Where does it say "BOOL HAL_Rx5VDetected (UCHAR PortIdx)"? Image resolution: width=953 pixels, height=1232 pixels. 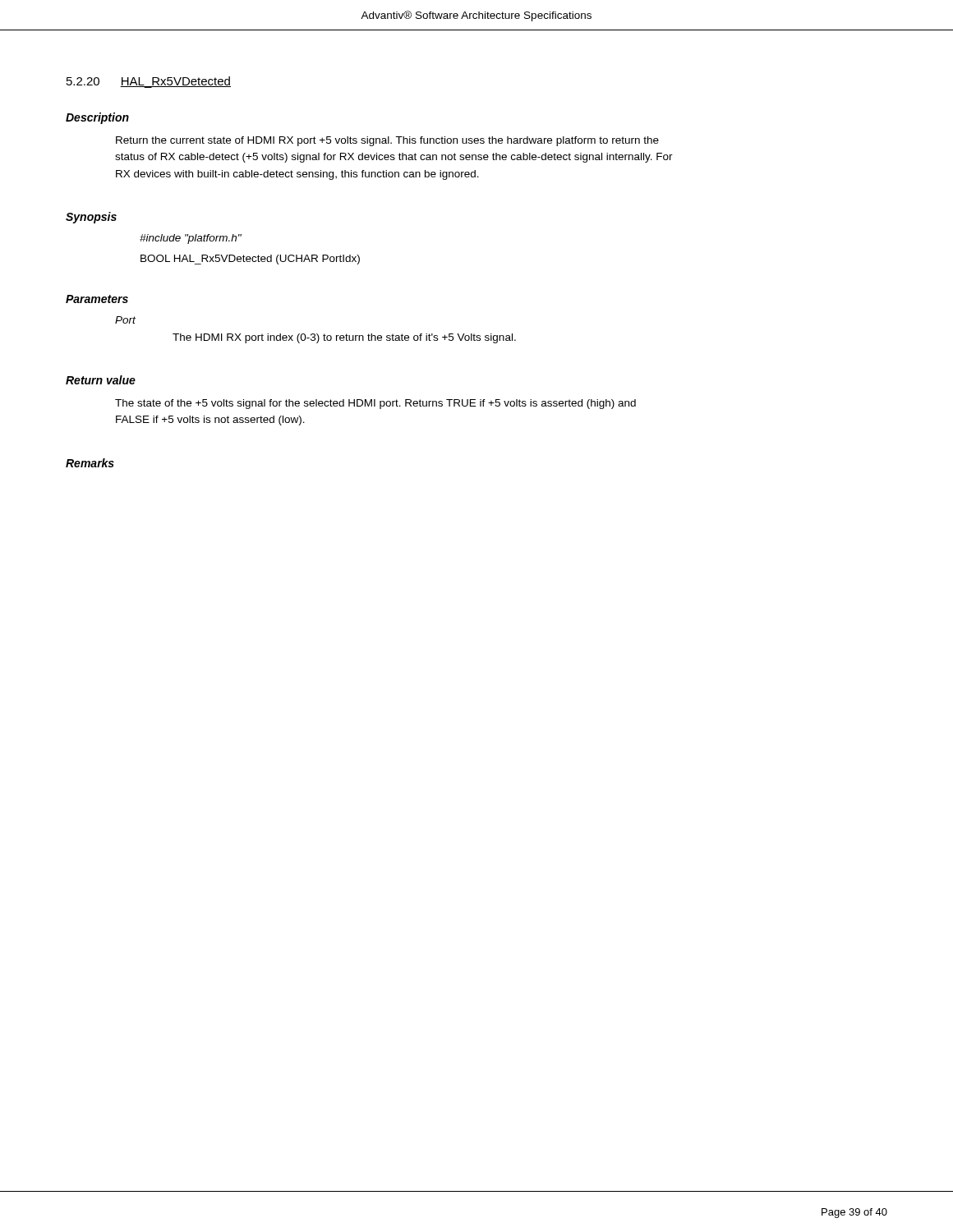250,258
